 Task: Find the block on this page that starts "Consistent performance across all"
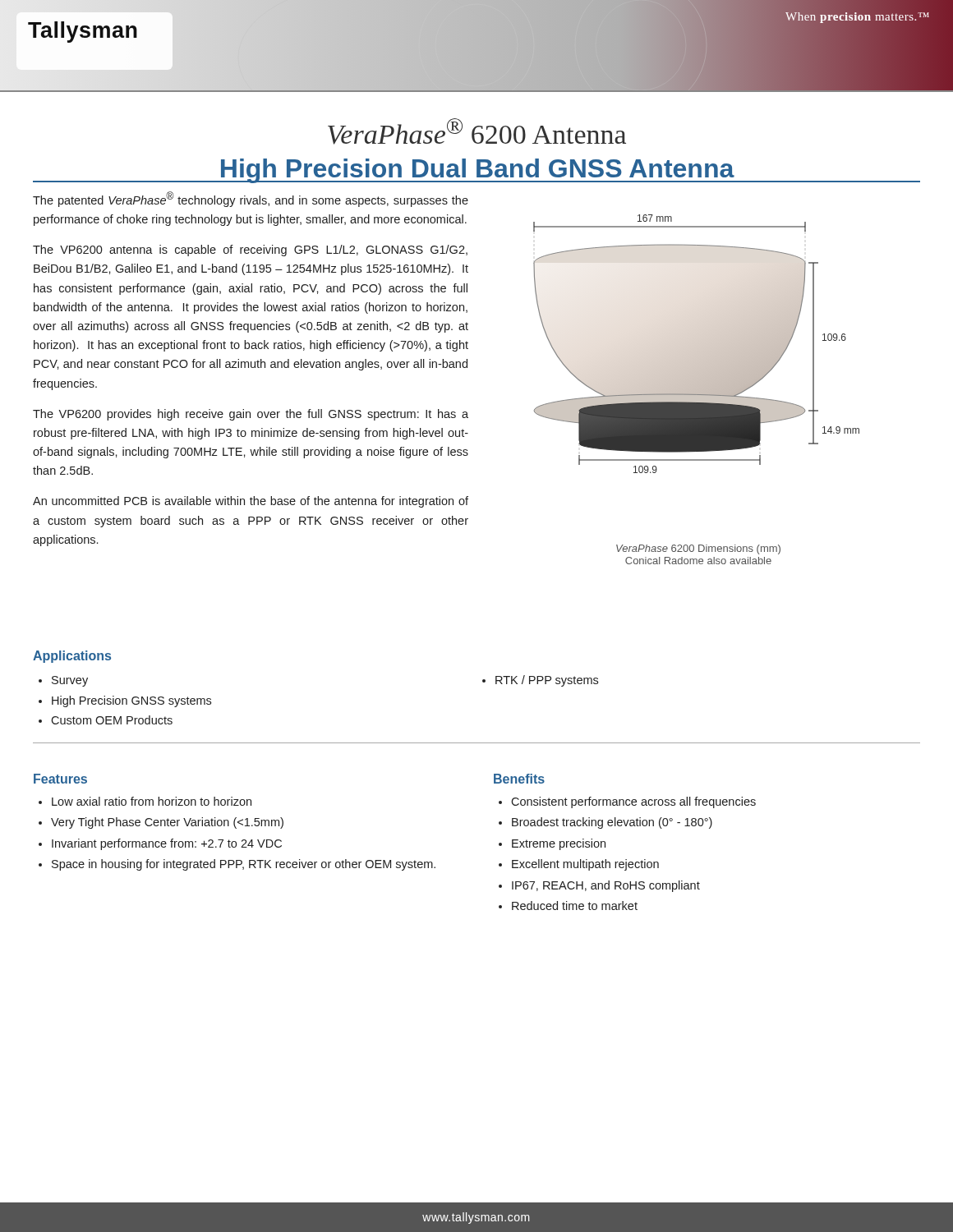pyautogui.click(x=634, y=802)
